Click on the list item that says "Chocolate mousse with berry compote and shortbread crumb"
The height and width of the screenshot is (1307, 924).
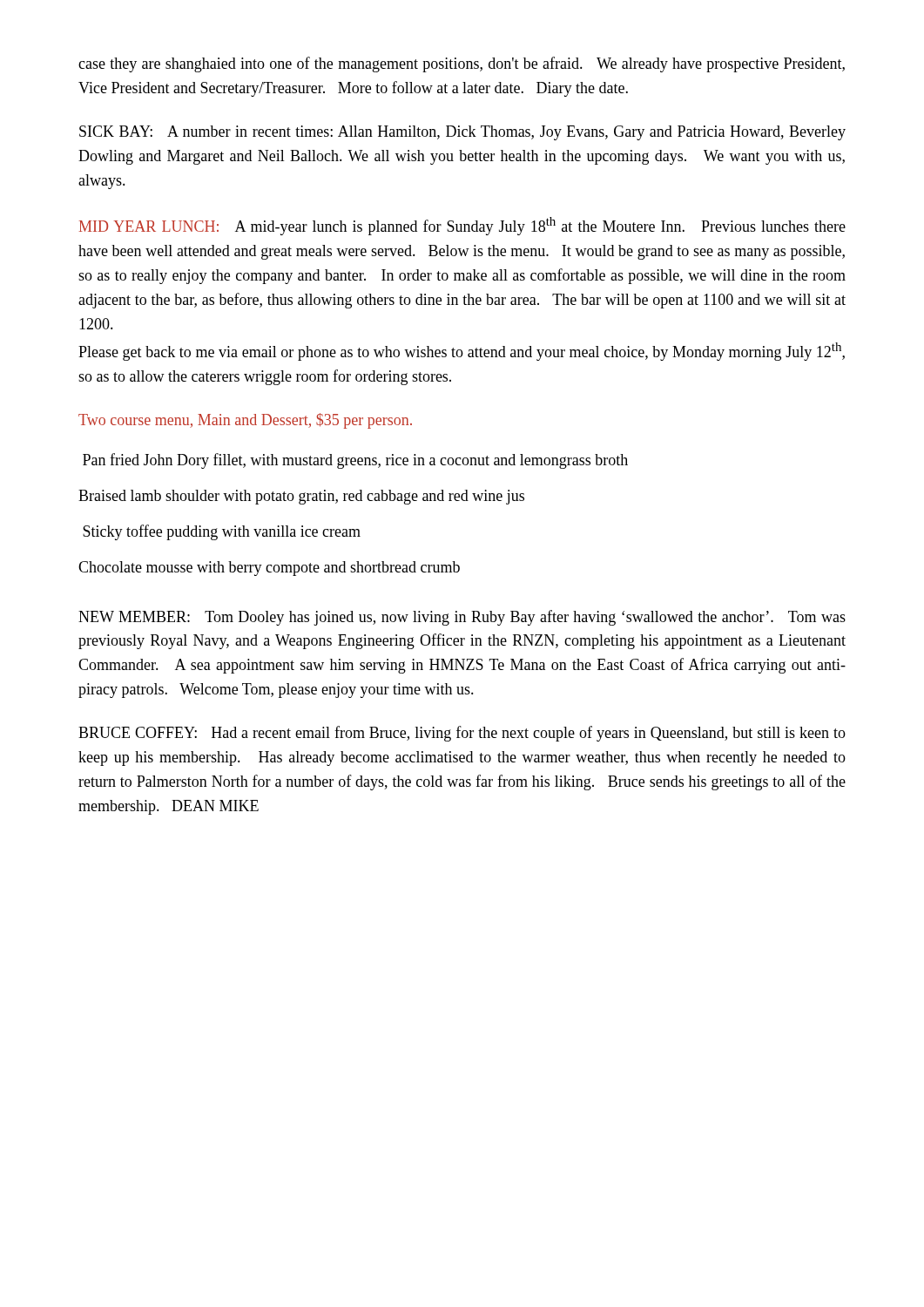(x=269, y=567)
